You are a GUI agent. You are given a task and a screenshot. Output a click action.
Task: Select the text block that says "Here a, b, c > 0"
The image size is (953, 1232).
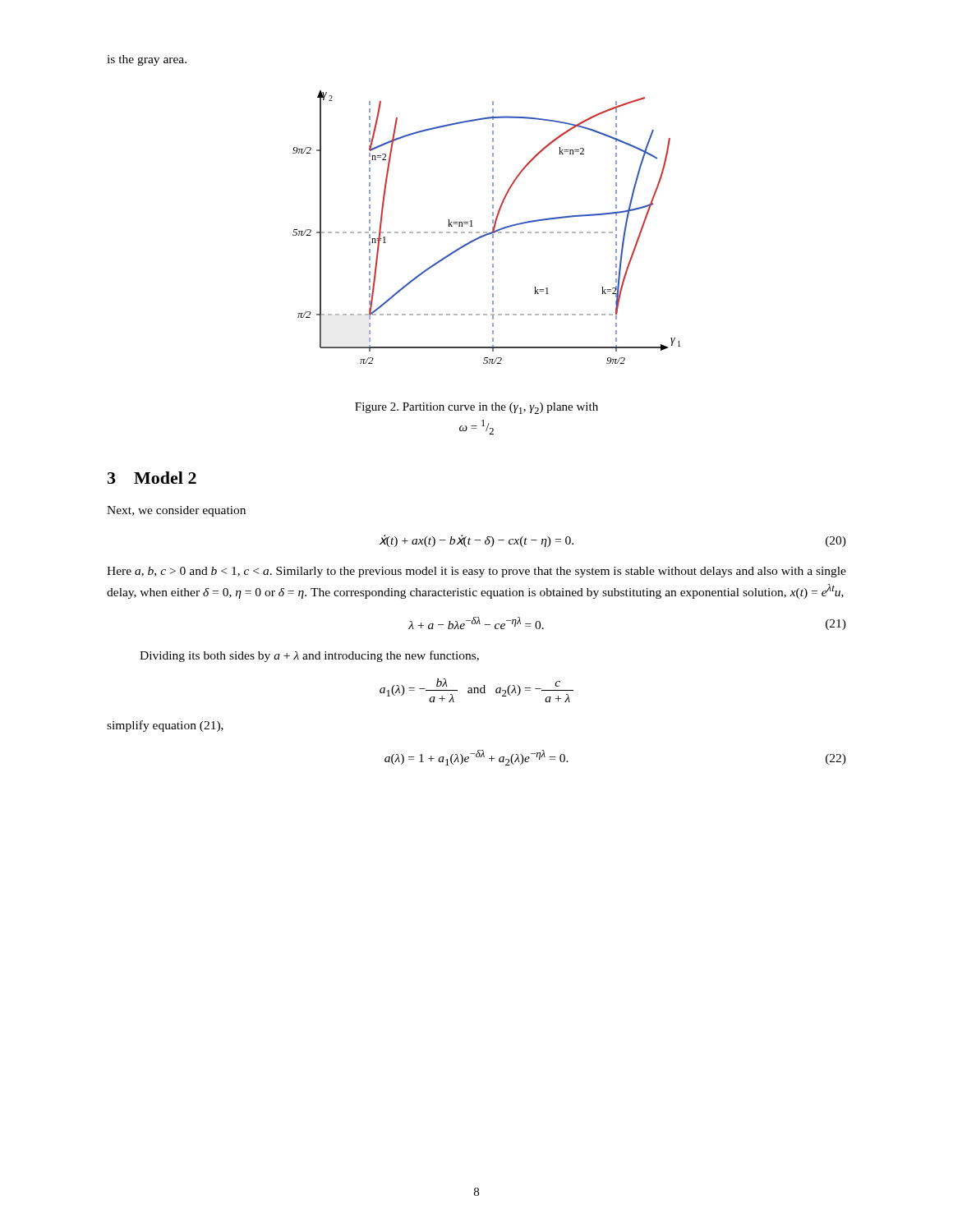[x=476, y=581]
